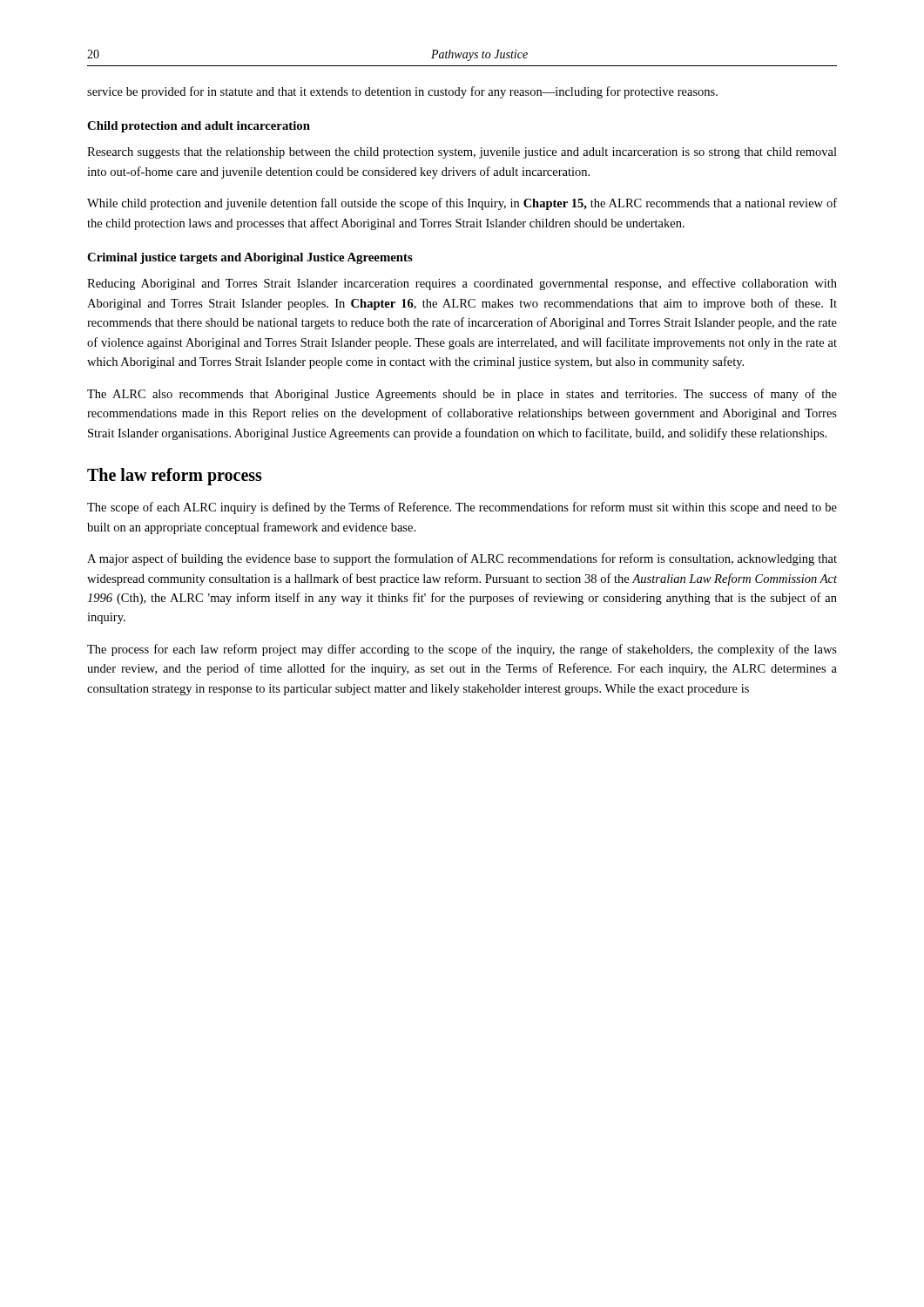The width and height of the screenshot is (924, 1307).
Task: Locate the text block with the text "Research suggests that the relationship"
Action: tap(462, 162)
